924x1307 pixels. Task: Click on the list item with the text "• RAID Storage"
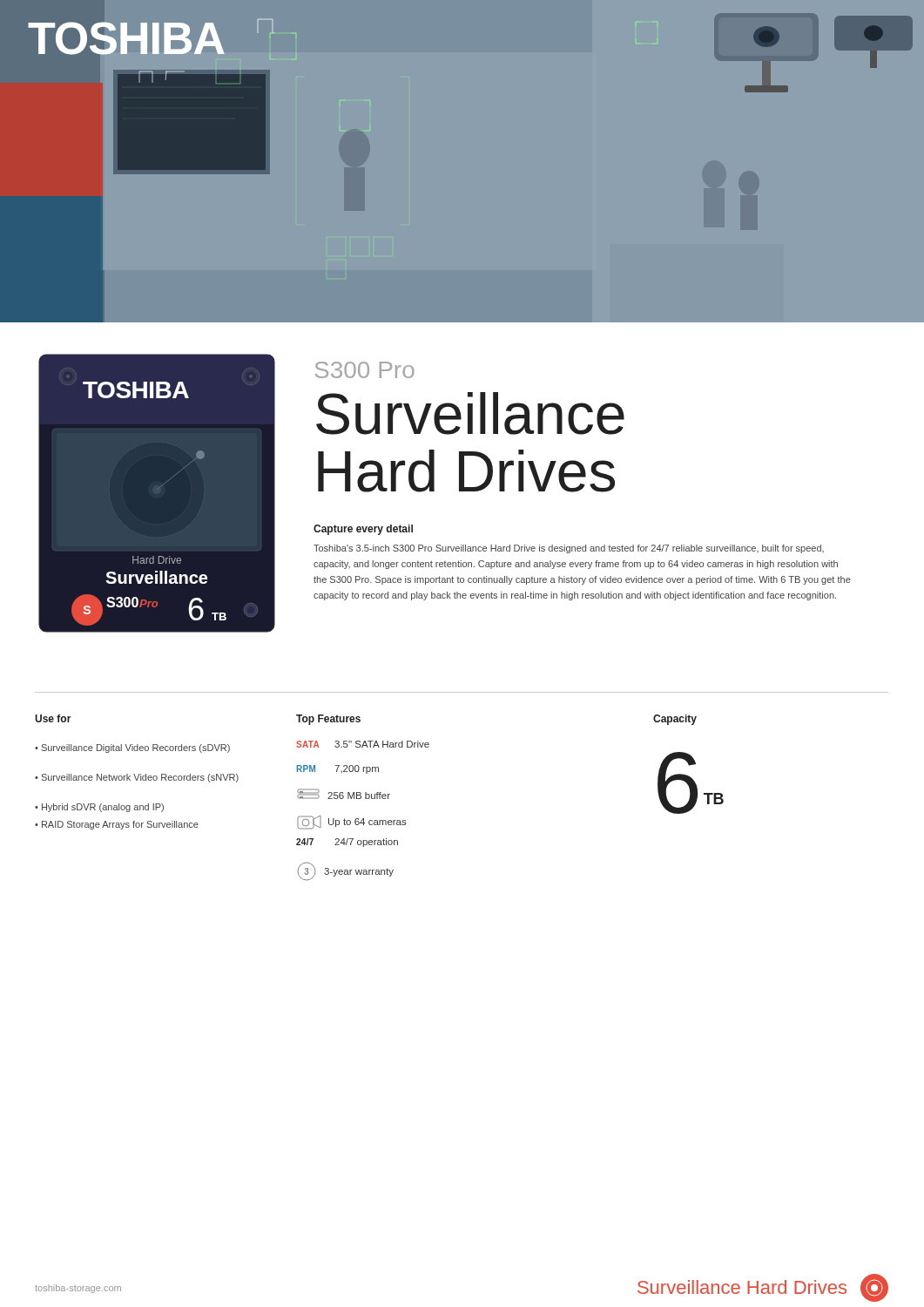click(117, 824)
